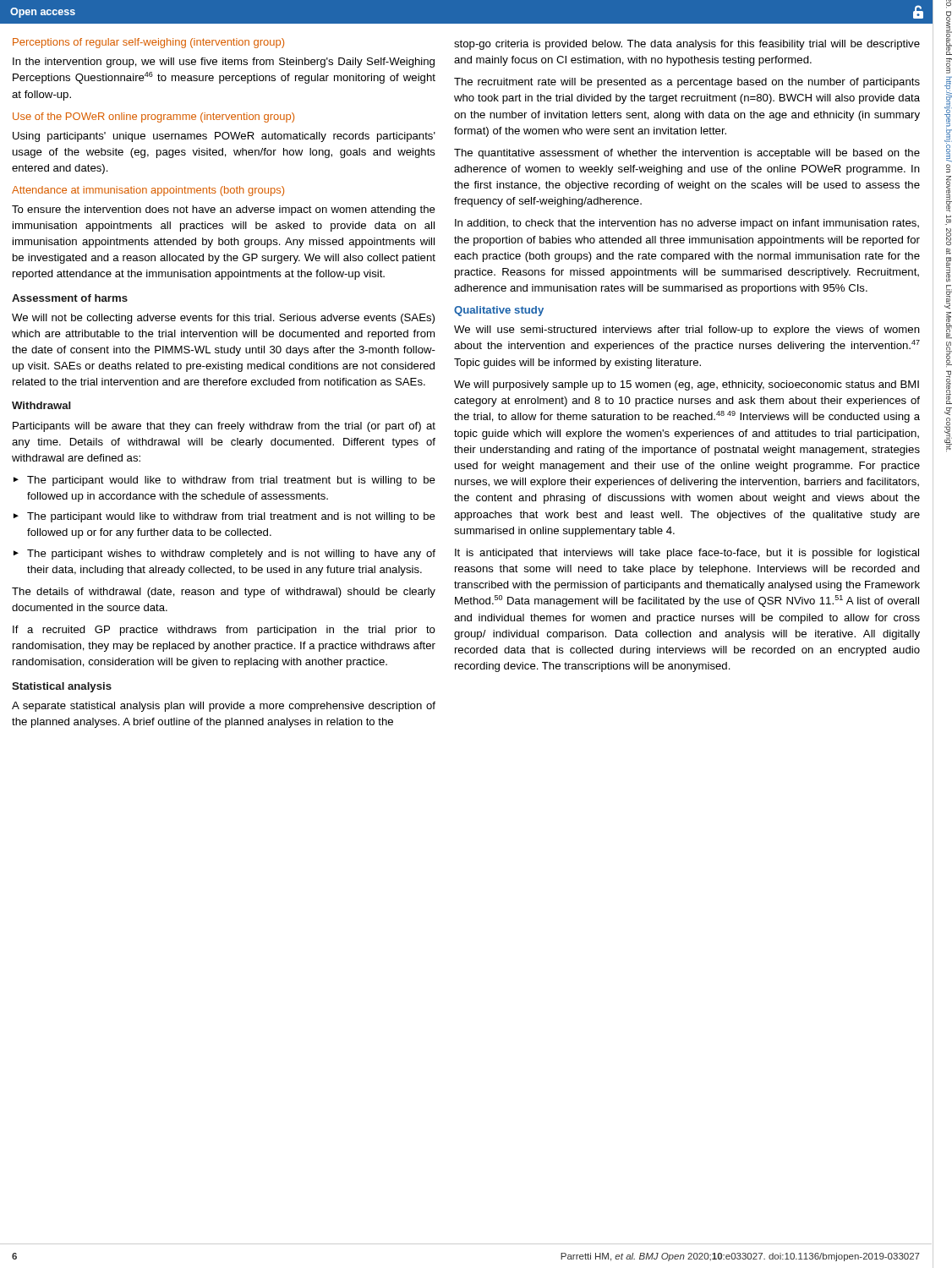Click on the section header that reads "Attendance at immunisation appointments (both groups)"
This screenshot has height=1268, width=952.
coord(148,190)
